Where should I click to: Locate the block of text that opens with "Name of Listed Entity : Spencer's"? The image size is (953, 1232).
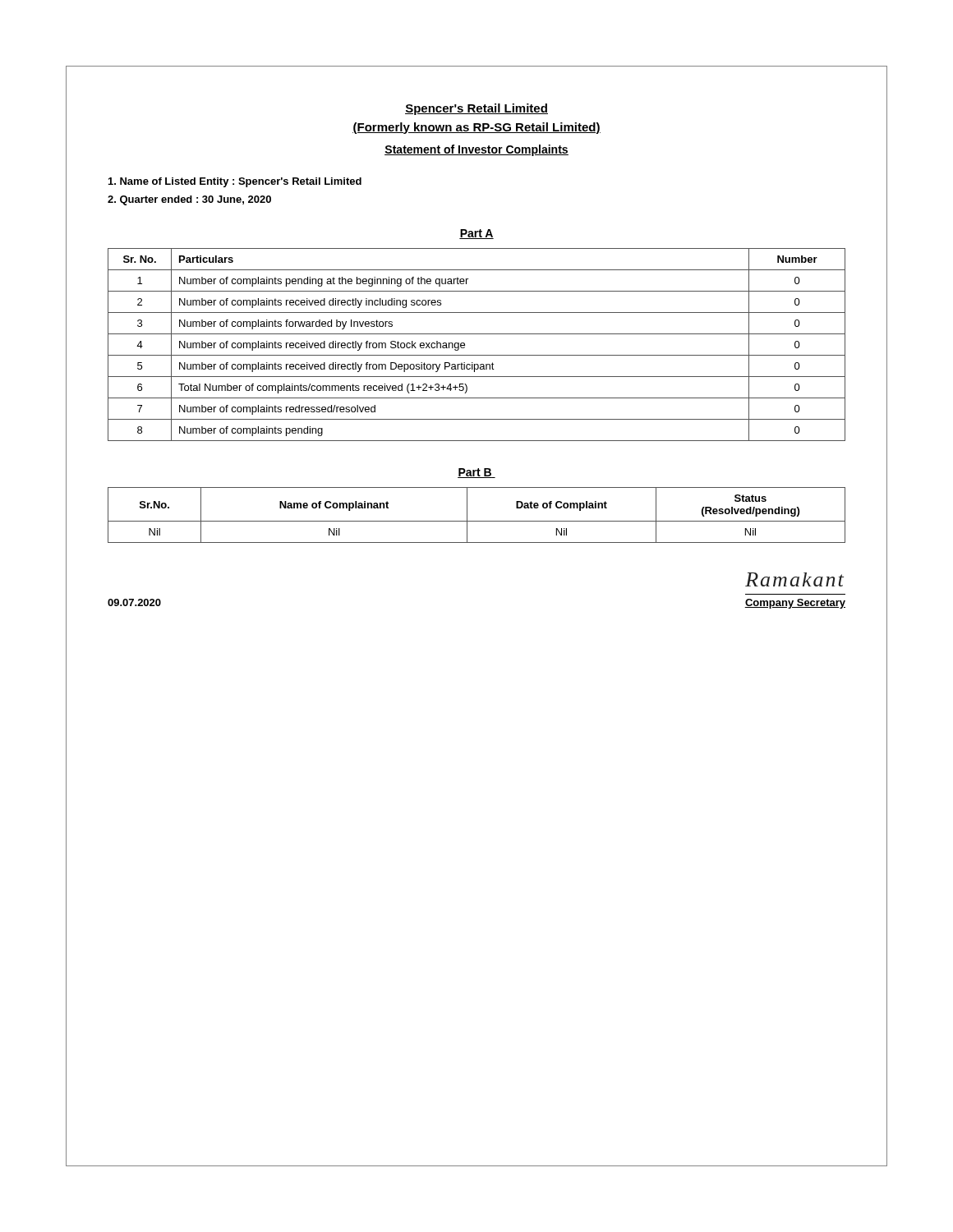pyautogui.click(x=235, y=190)
